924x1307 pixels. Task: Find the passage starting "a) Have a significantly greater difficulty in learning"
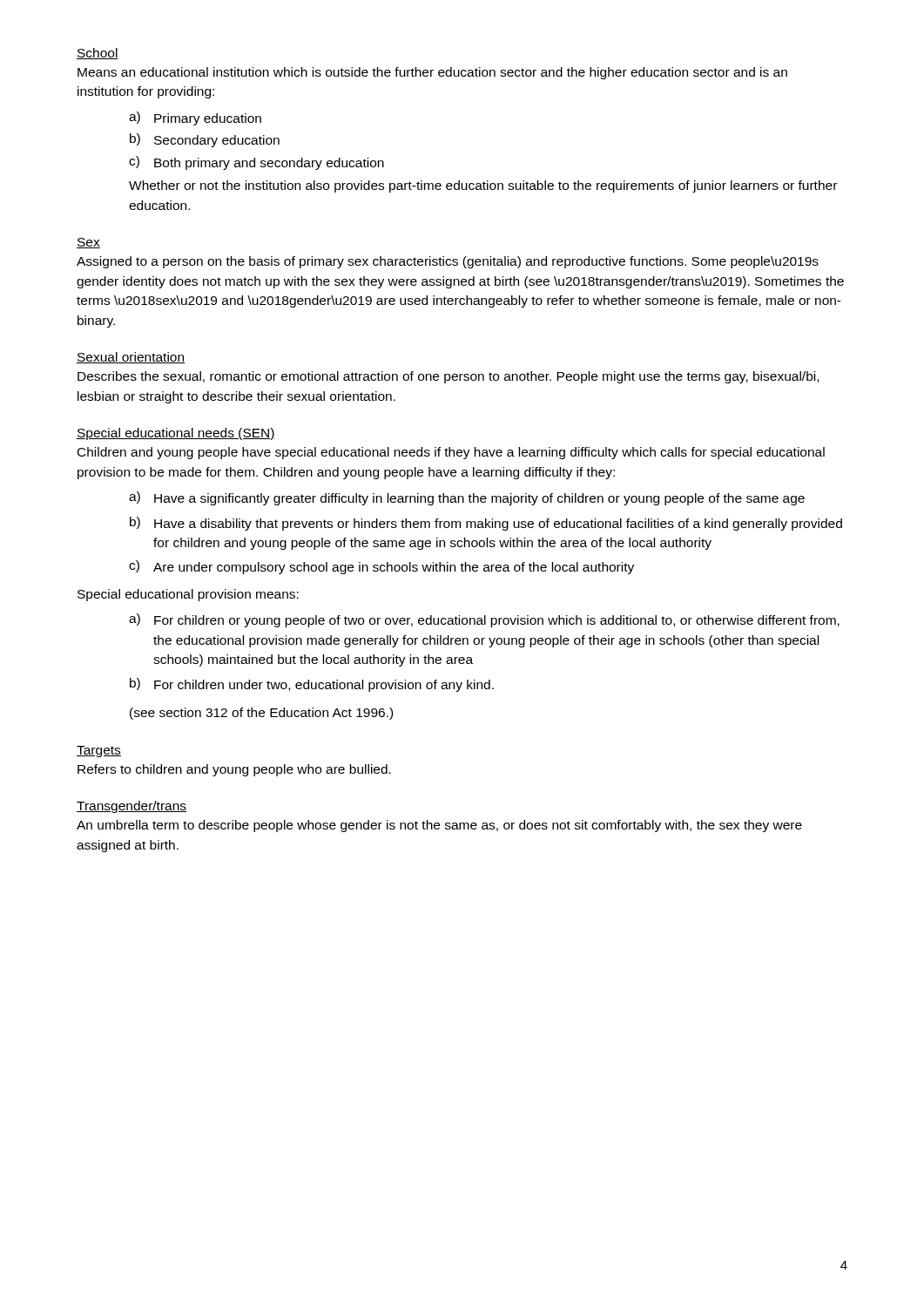tap(488, 499)
